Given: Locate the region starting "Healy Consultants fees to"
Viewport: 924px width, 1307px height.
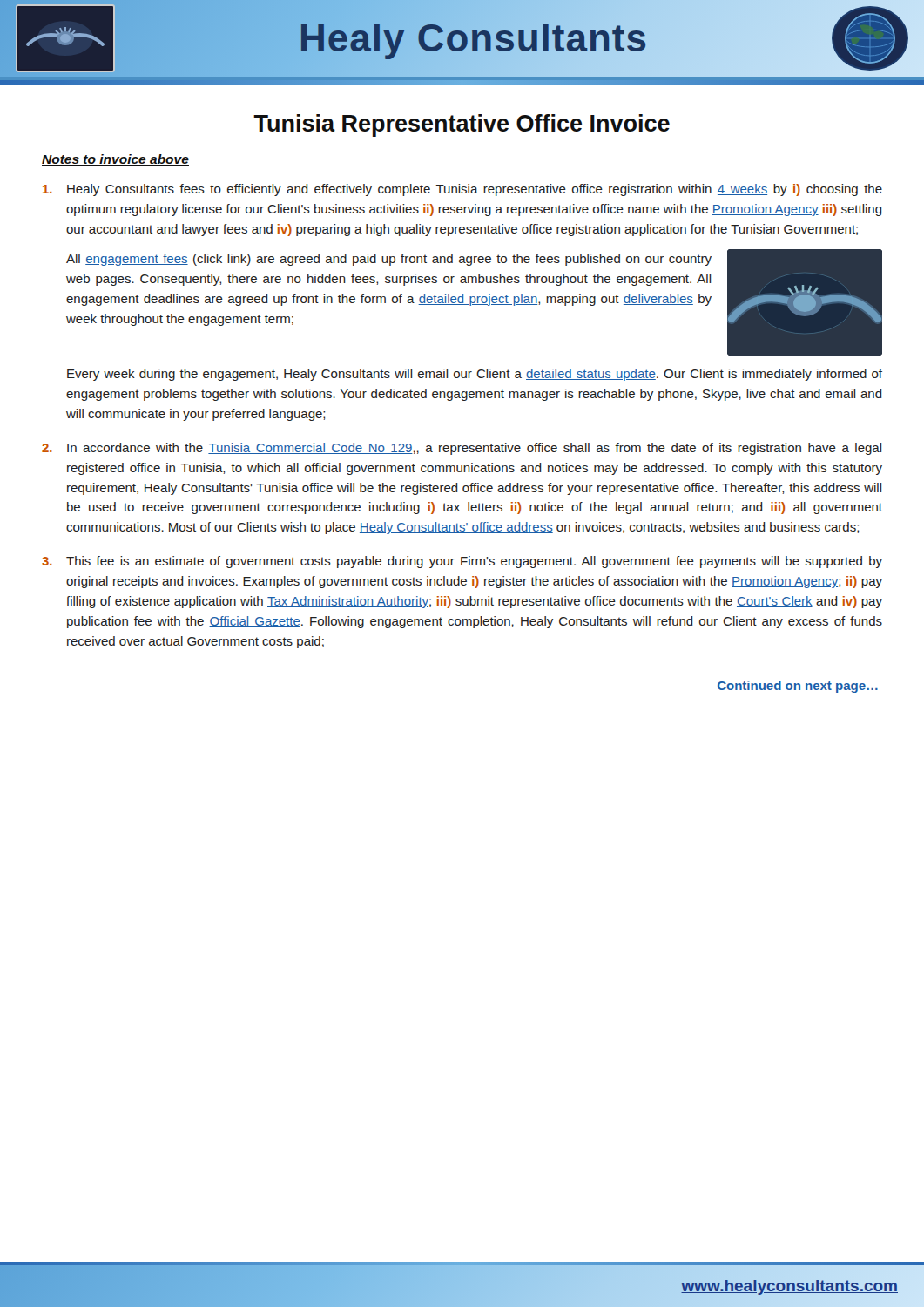Looking at the screenshot, I should click(462, 302).
